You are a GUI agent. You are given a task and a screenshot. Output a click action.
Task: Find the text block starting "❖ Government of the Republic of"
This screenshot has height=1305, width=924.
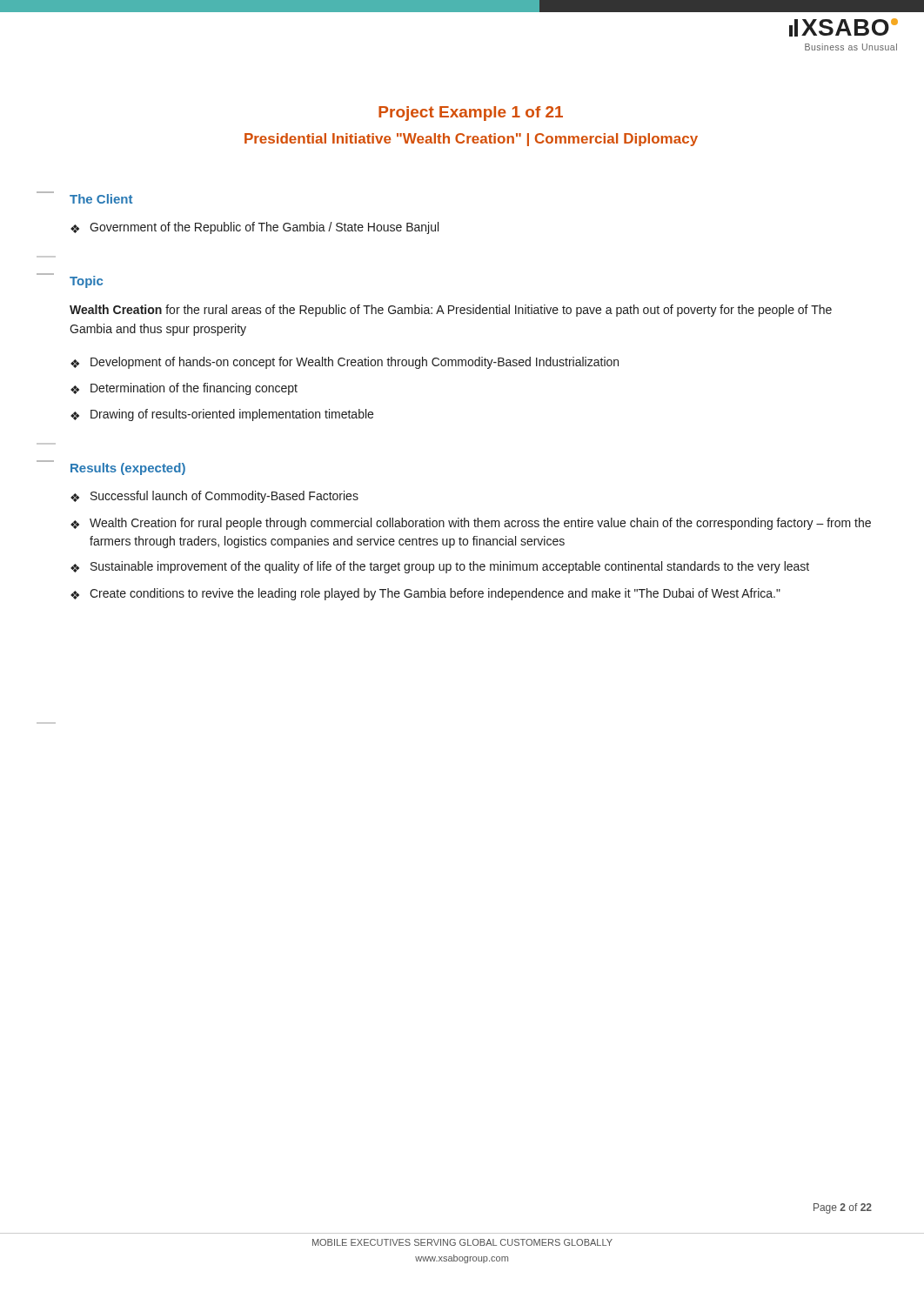point(255,228)
